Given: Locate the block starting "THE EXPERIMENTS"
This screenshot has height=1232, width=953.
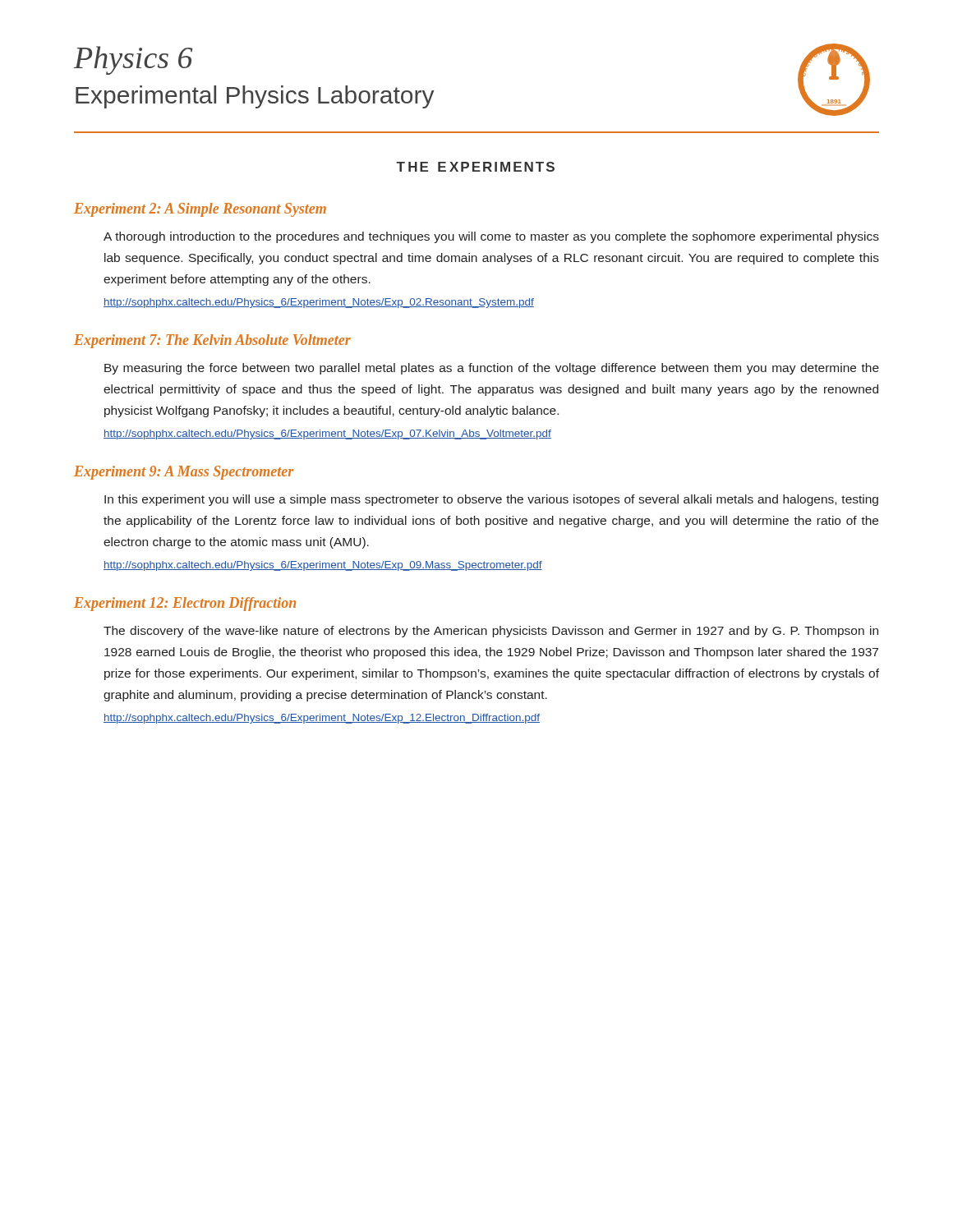Looking at the screenshot, I should (x=476, y=167).
